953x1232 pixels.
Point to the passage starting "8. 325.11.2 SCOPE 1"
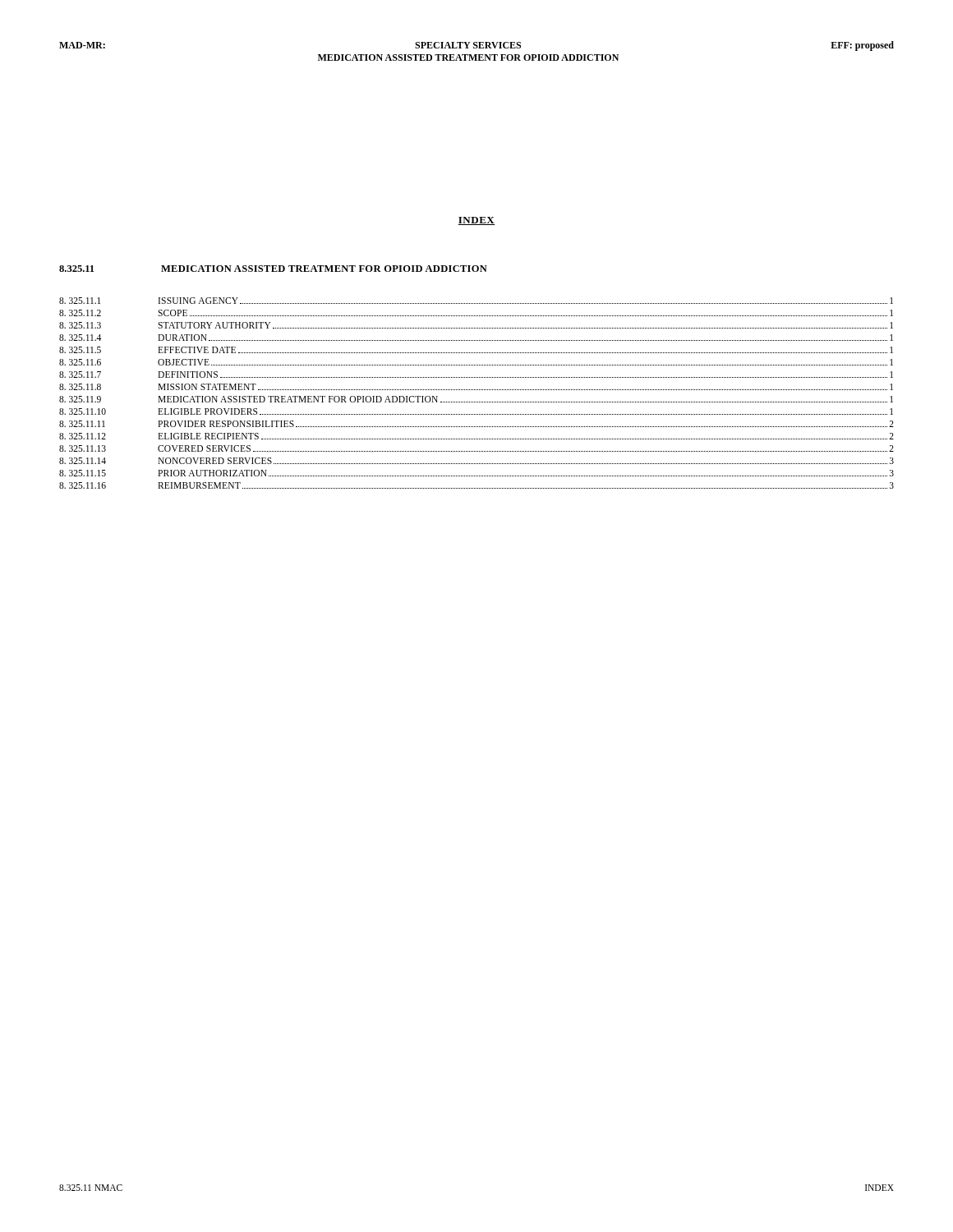[x=476, y=313]
